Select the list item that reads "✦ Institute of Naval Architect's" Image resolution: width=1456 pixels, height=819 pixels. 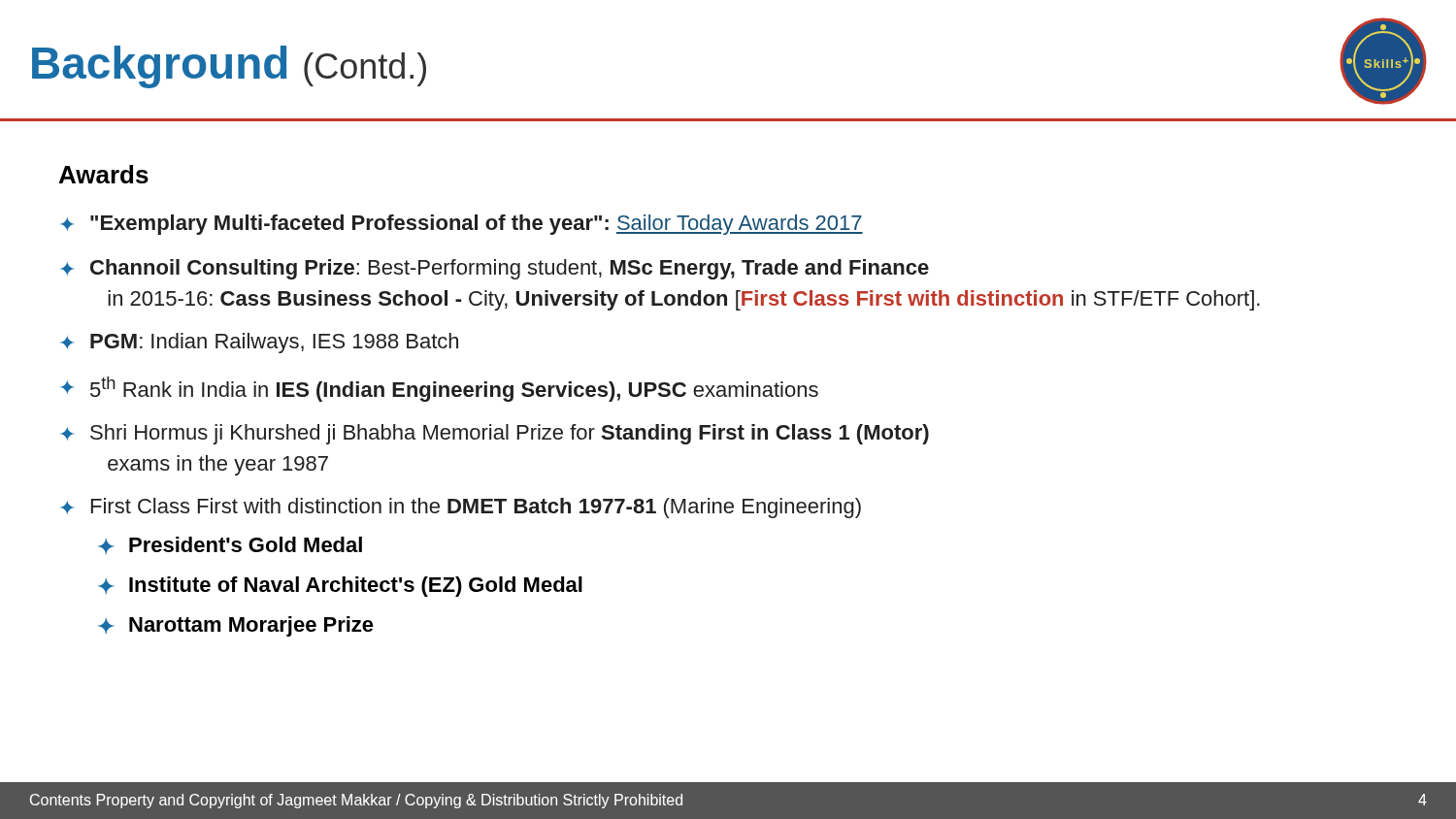point(340,587)
